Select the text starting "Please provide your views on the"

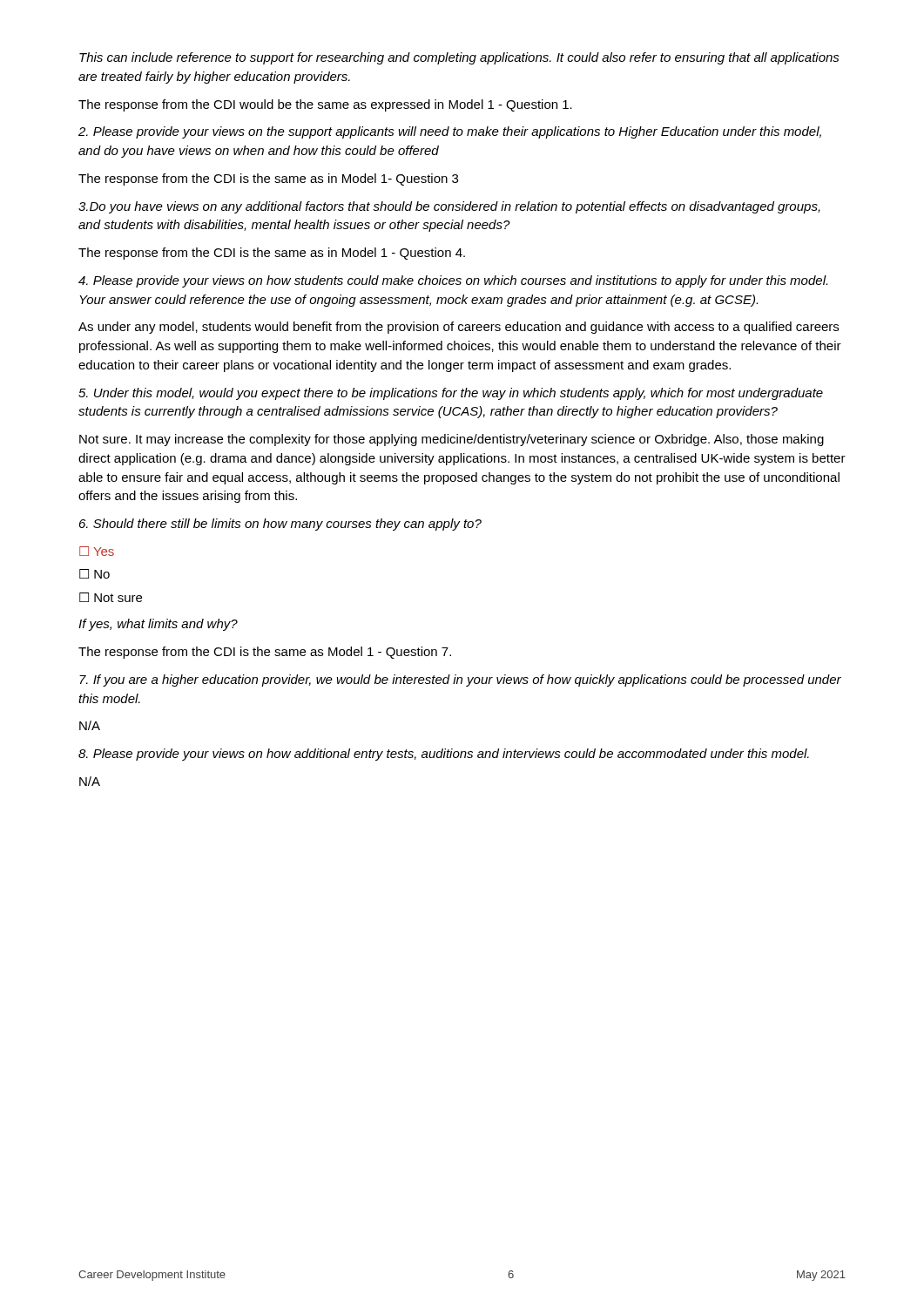pyautogui.click(x=462, y=141)
